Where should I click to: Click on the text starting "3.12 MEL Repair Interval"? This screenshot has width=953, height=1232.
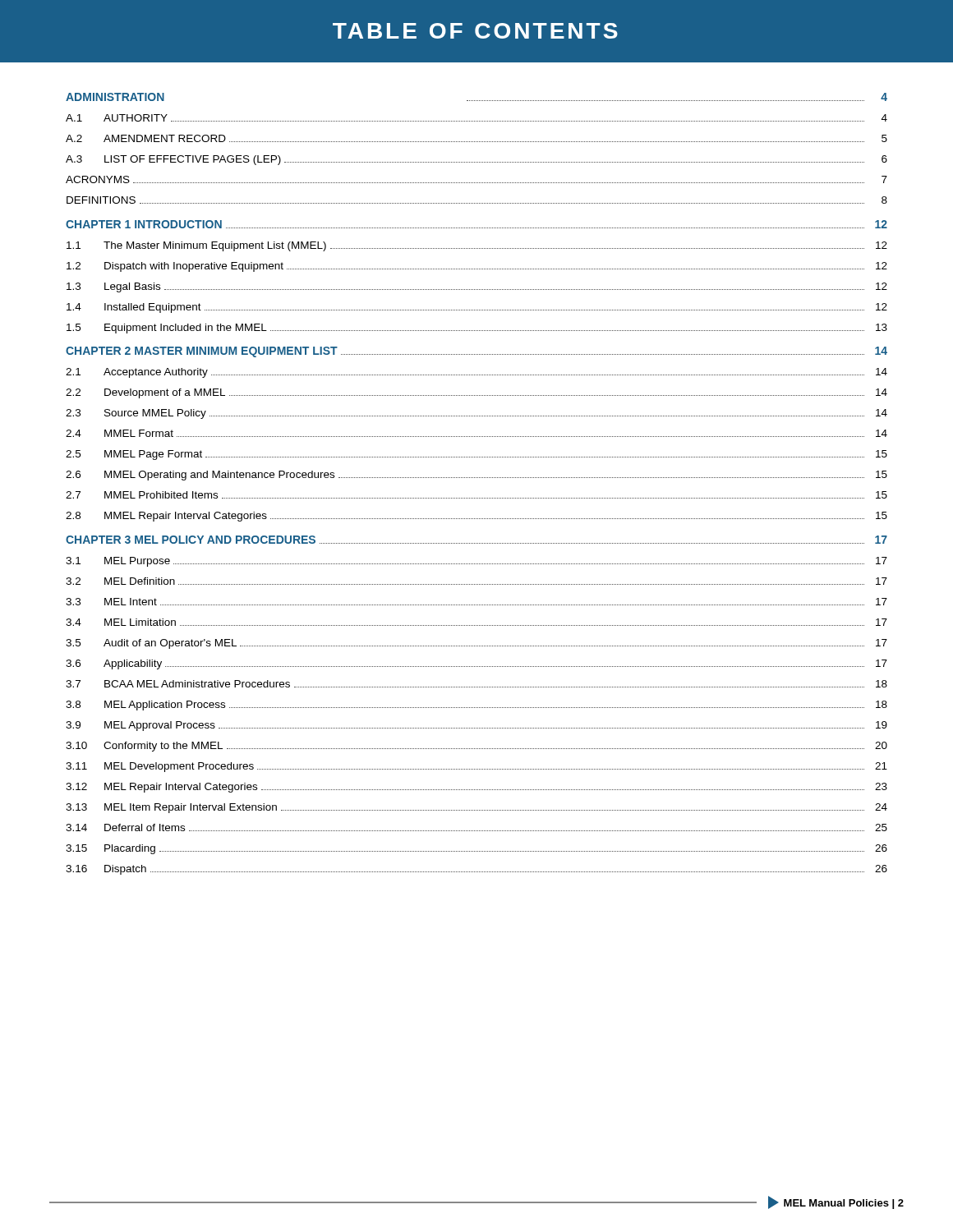pos(476,787)
